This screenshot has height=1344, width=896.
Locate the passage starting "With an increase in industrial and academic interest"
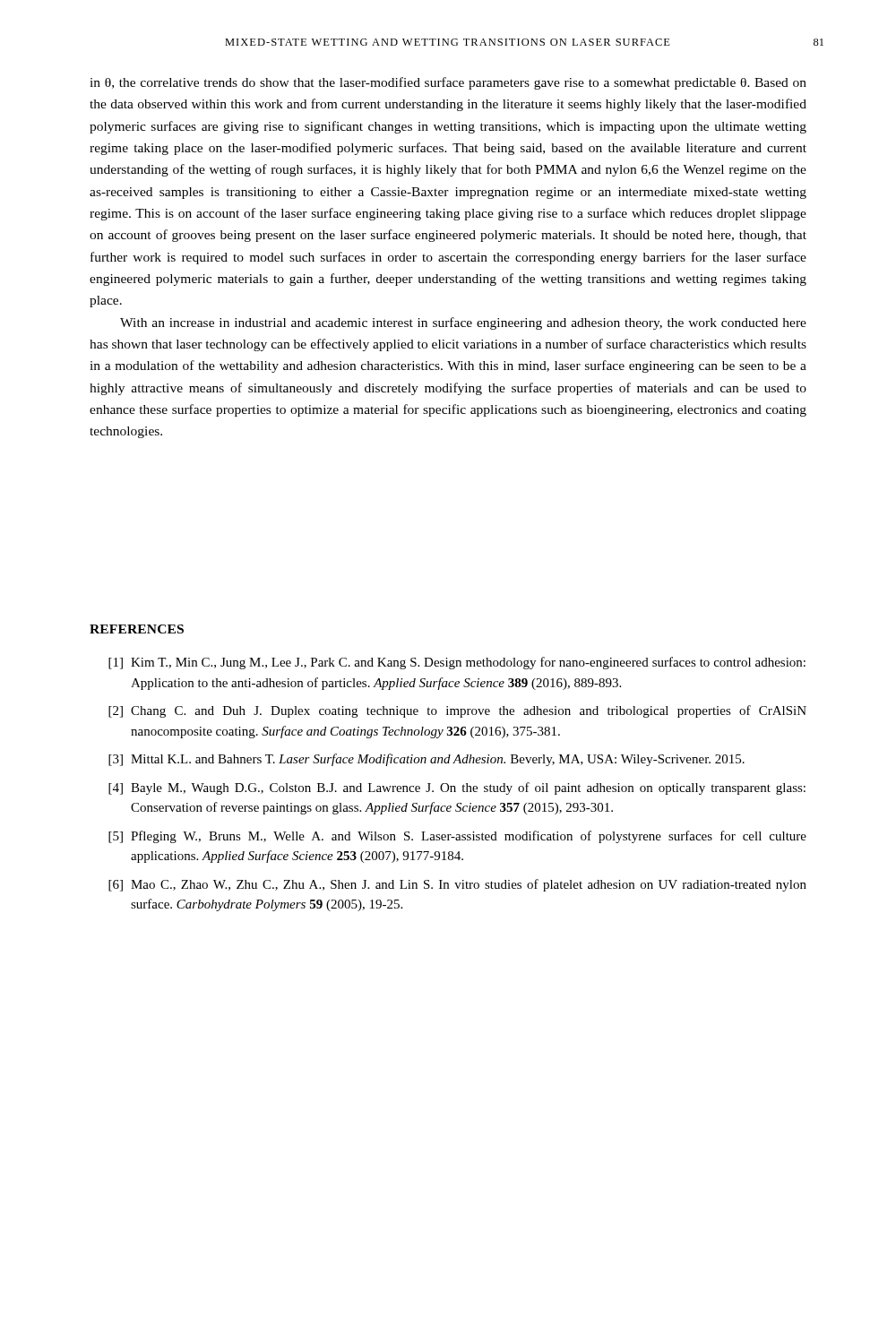[x=448, y=377]
